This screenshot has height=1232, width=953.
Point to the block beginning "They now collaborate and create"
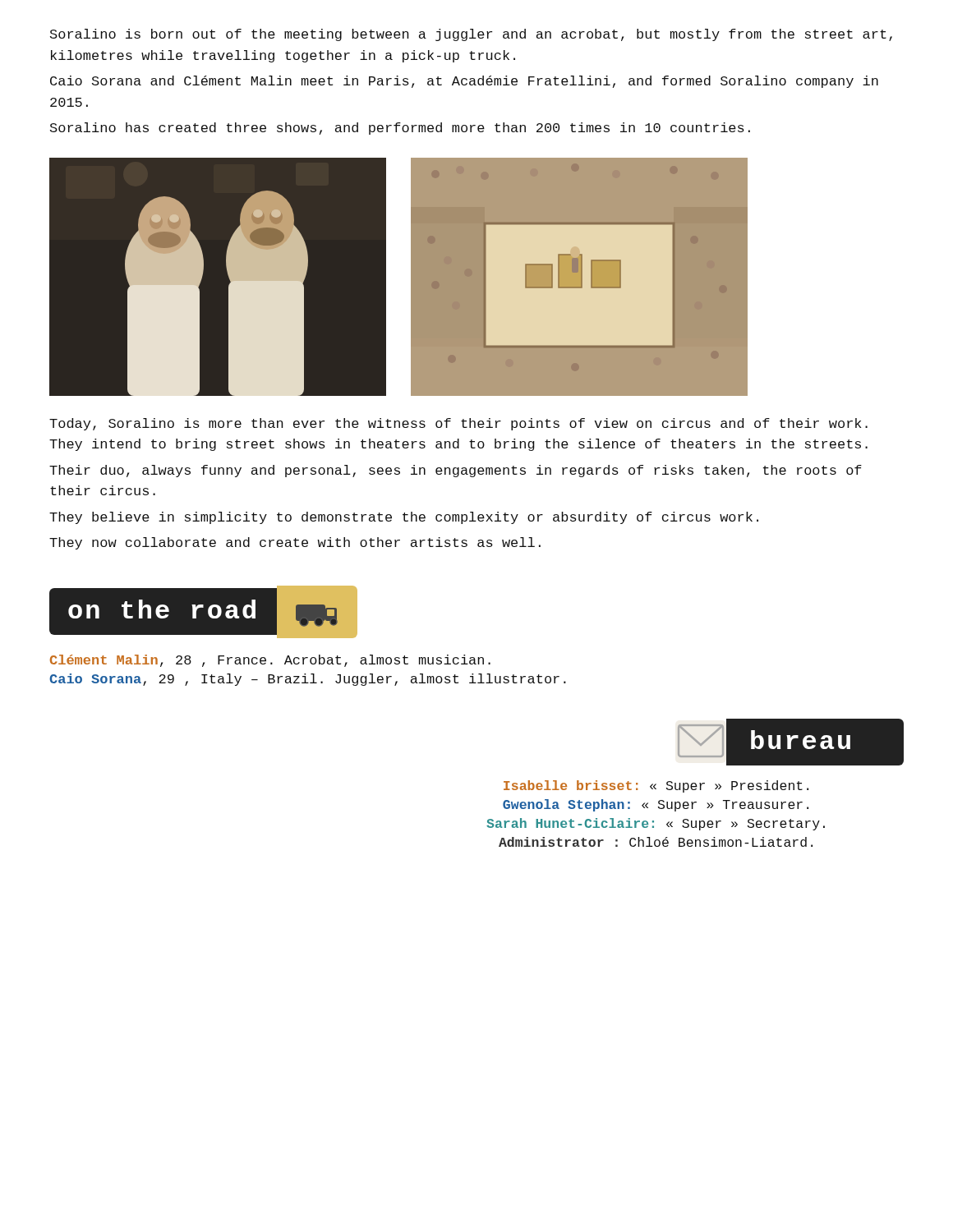297,543
